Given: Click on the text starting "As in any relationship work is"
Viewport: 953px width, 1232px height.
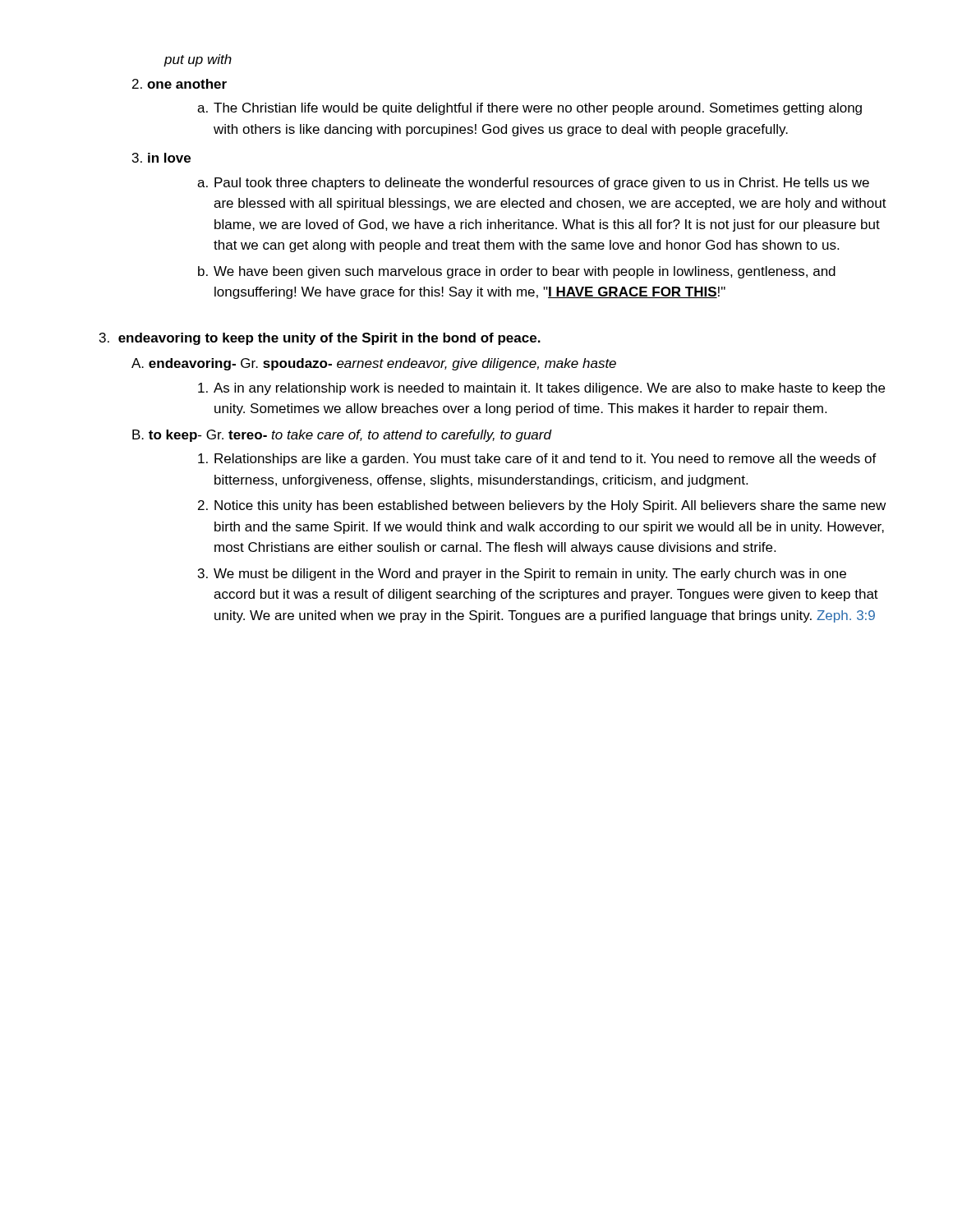Looking at the screenshot, I should 542,398.
